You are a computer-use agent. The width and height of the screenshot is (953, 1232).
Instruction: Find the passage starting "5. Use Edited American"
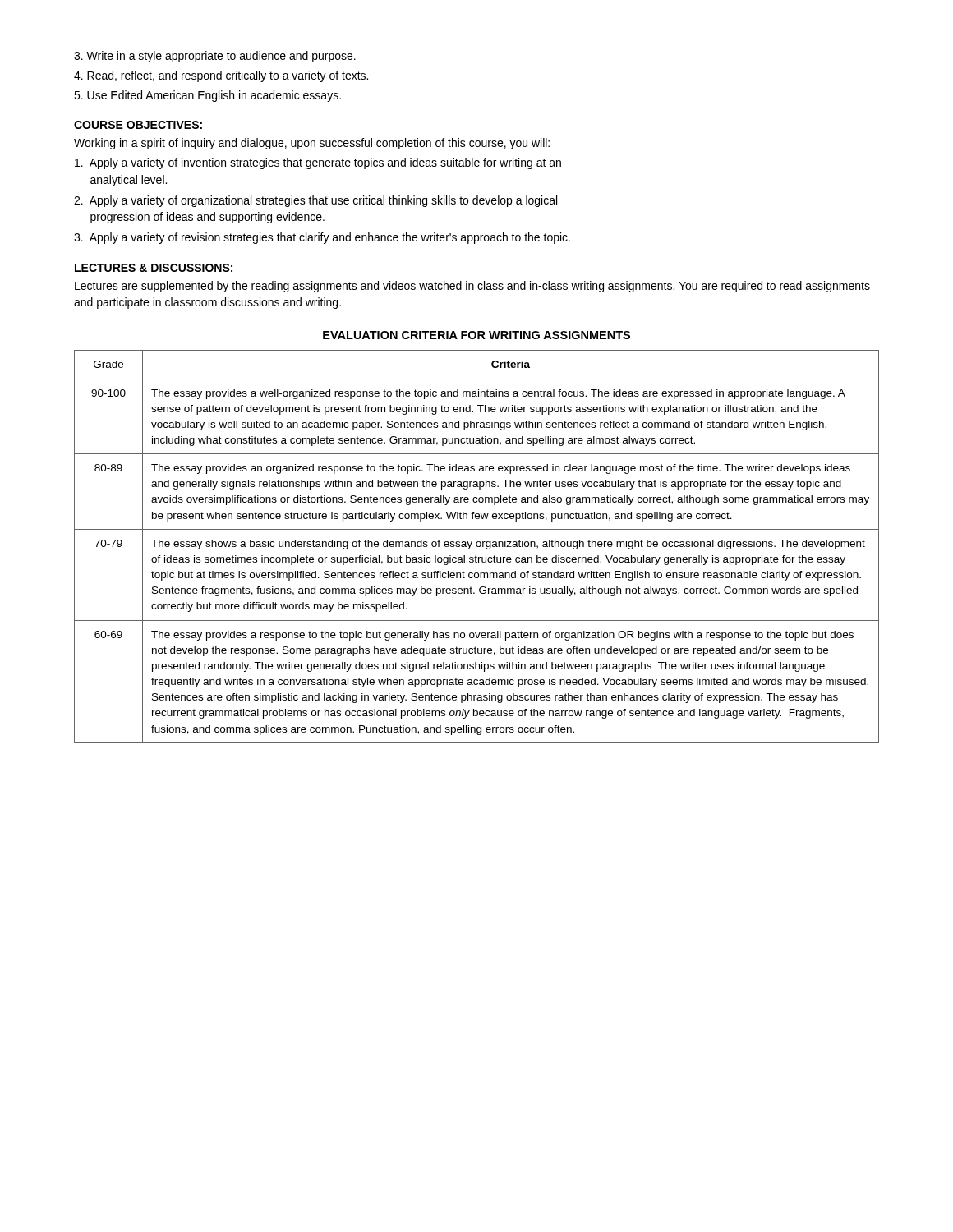point(208,95)
